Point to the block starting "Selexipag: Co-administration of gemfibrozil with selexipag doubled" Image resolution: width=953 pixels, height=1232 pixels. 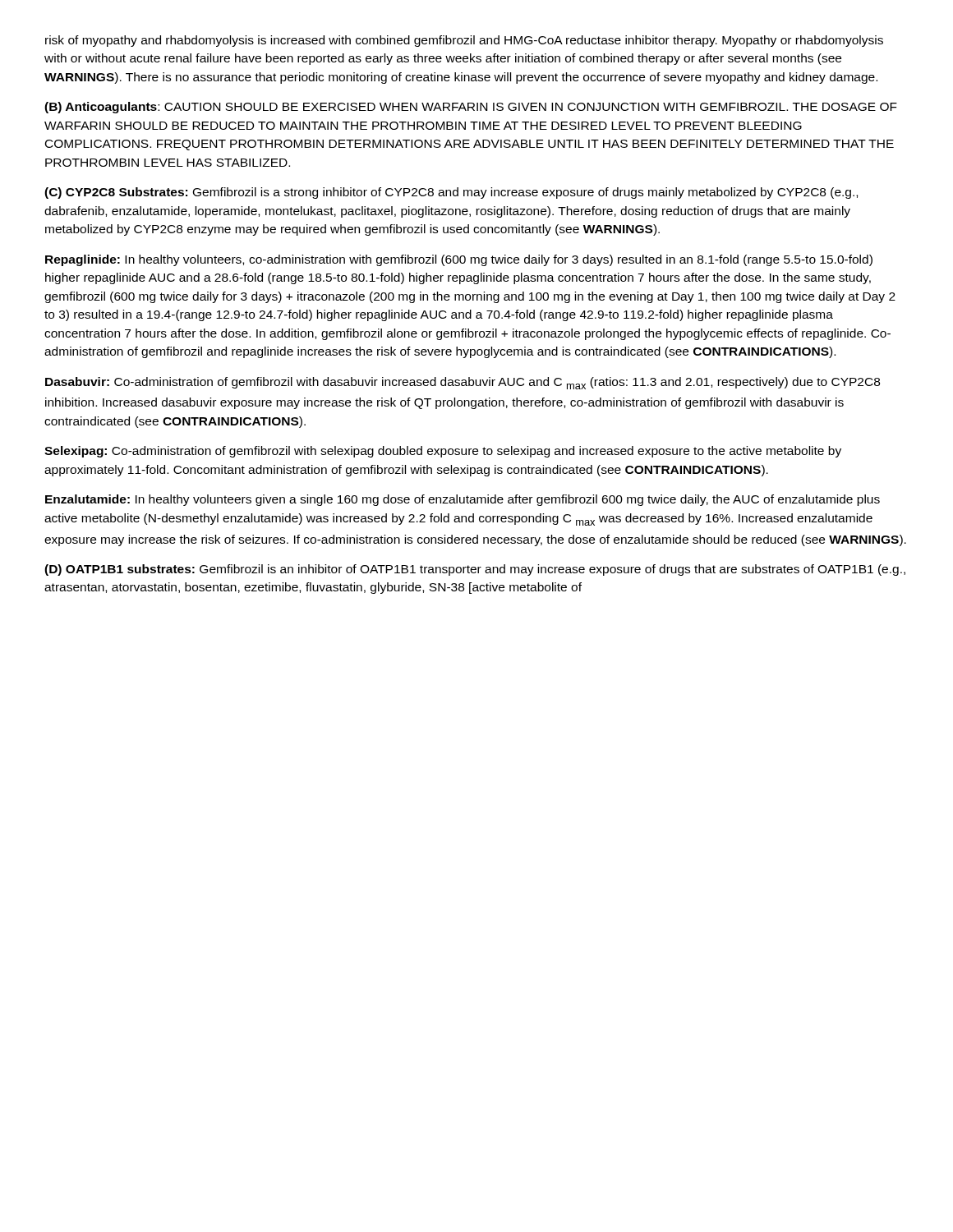click(x=443, y=460)
